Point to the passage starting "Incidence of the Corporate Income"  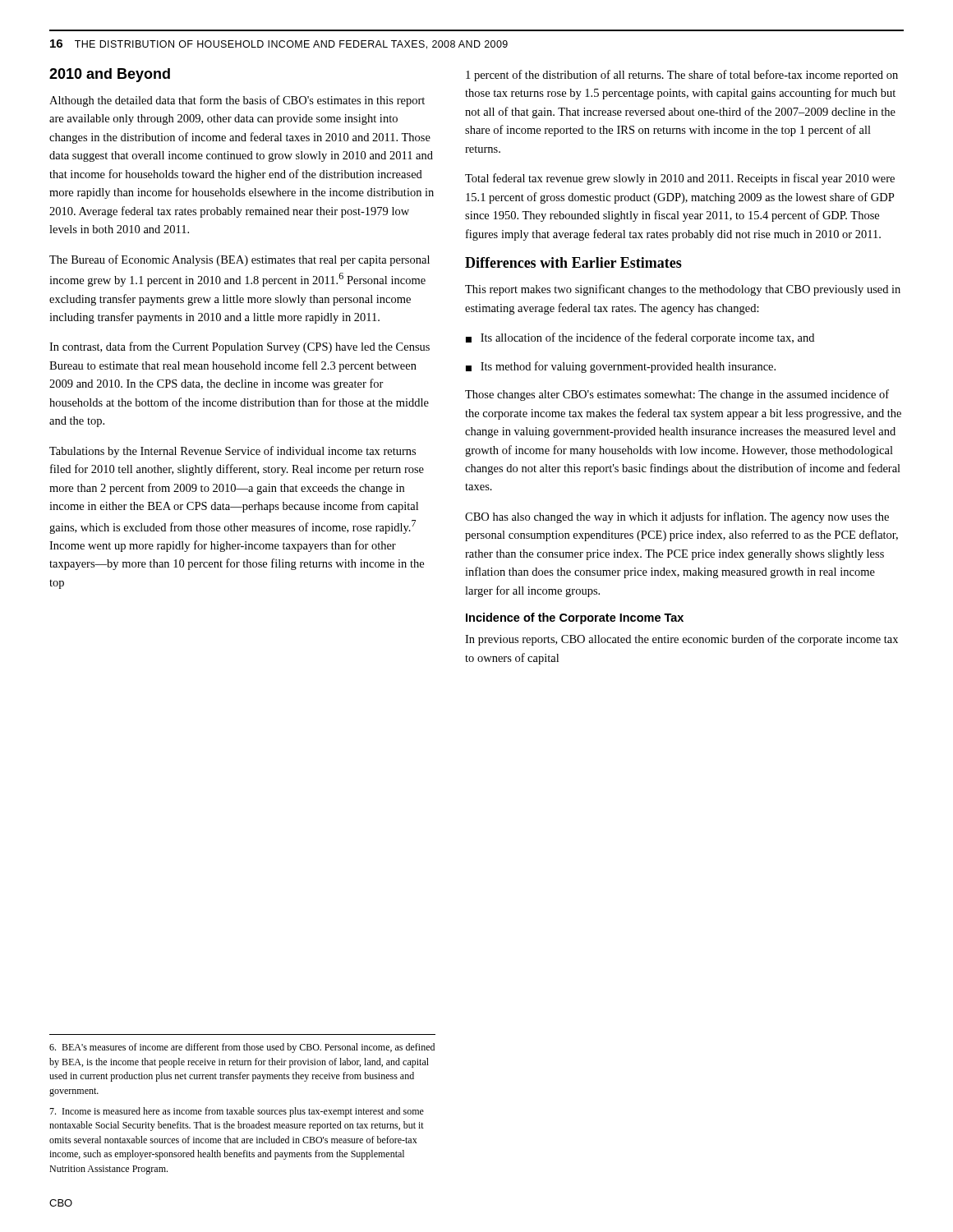click(574, 618)
